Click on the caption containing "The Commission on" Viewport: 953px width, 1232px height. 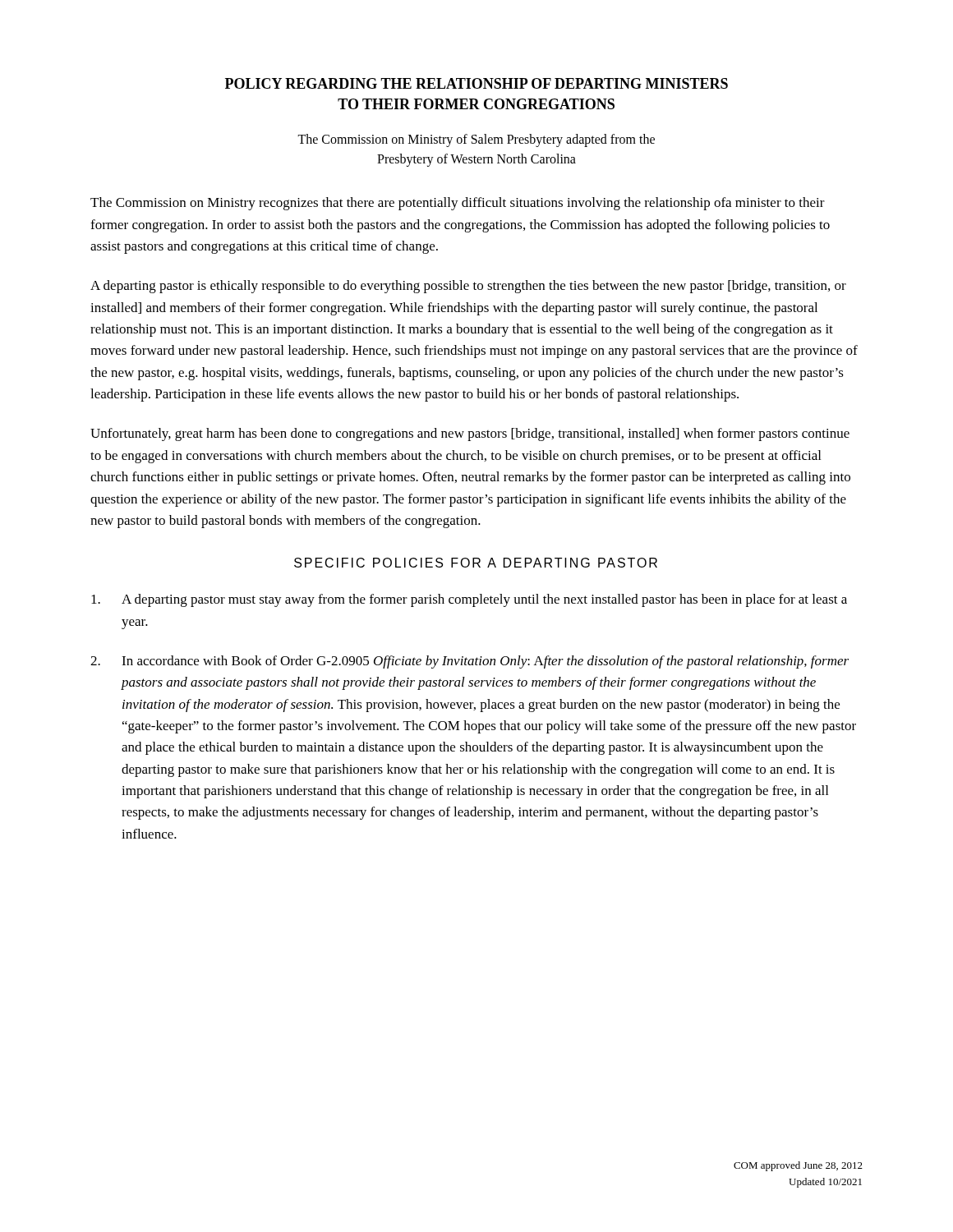coord(476,150)
